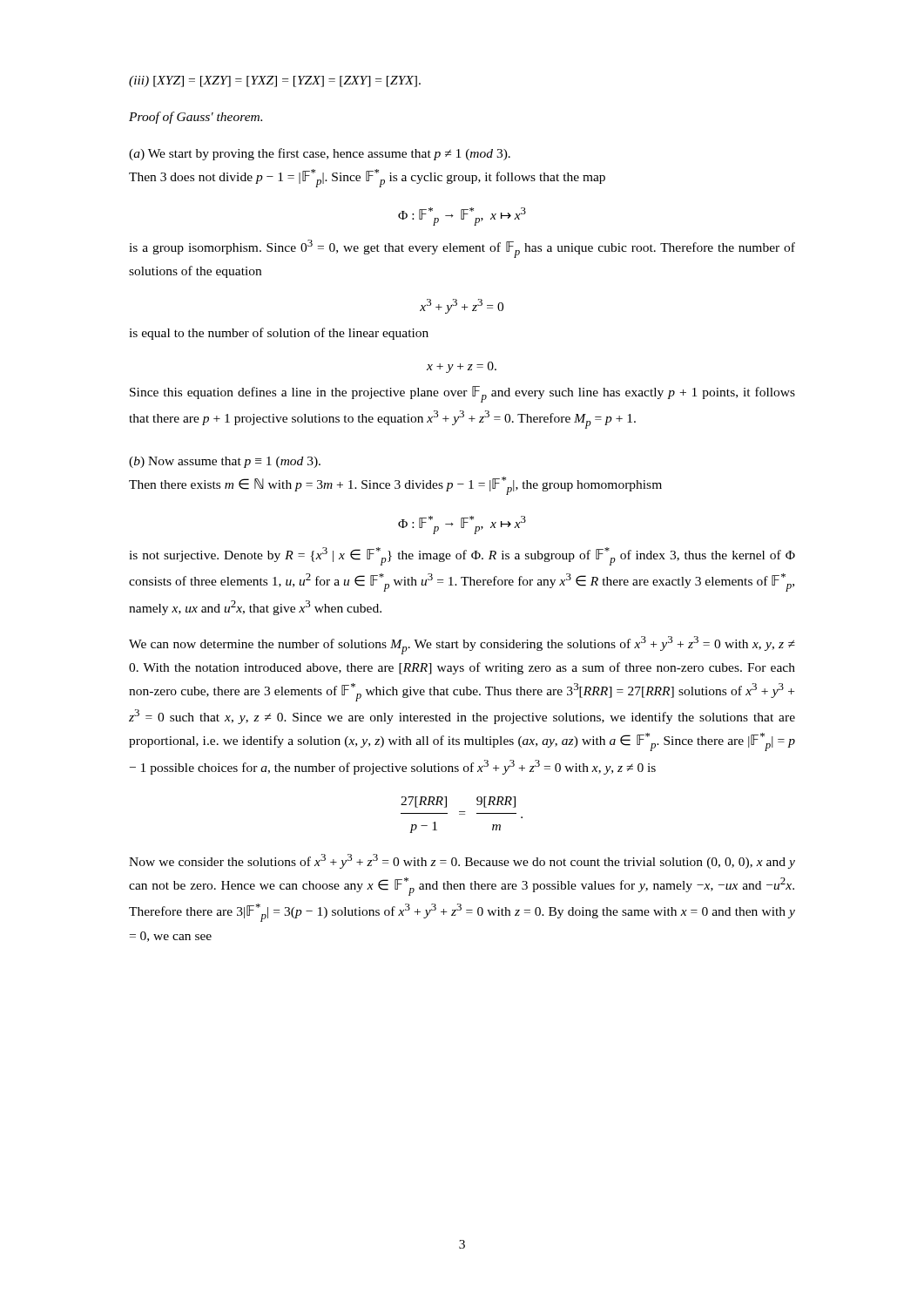Find the block starting "x + y + z = 0."
Viewport: 924px width, 1307px height.
pyautogui.click(x=462, y=366)
